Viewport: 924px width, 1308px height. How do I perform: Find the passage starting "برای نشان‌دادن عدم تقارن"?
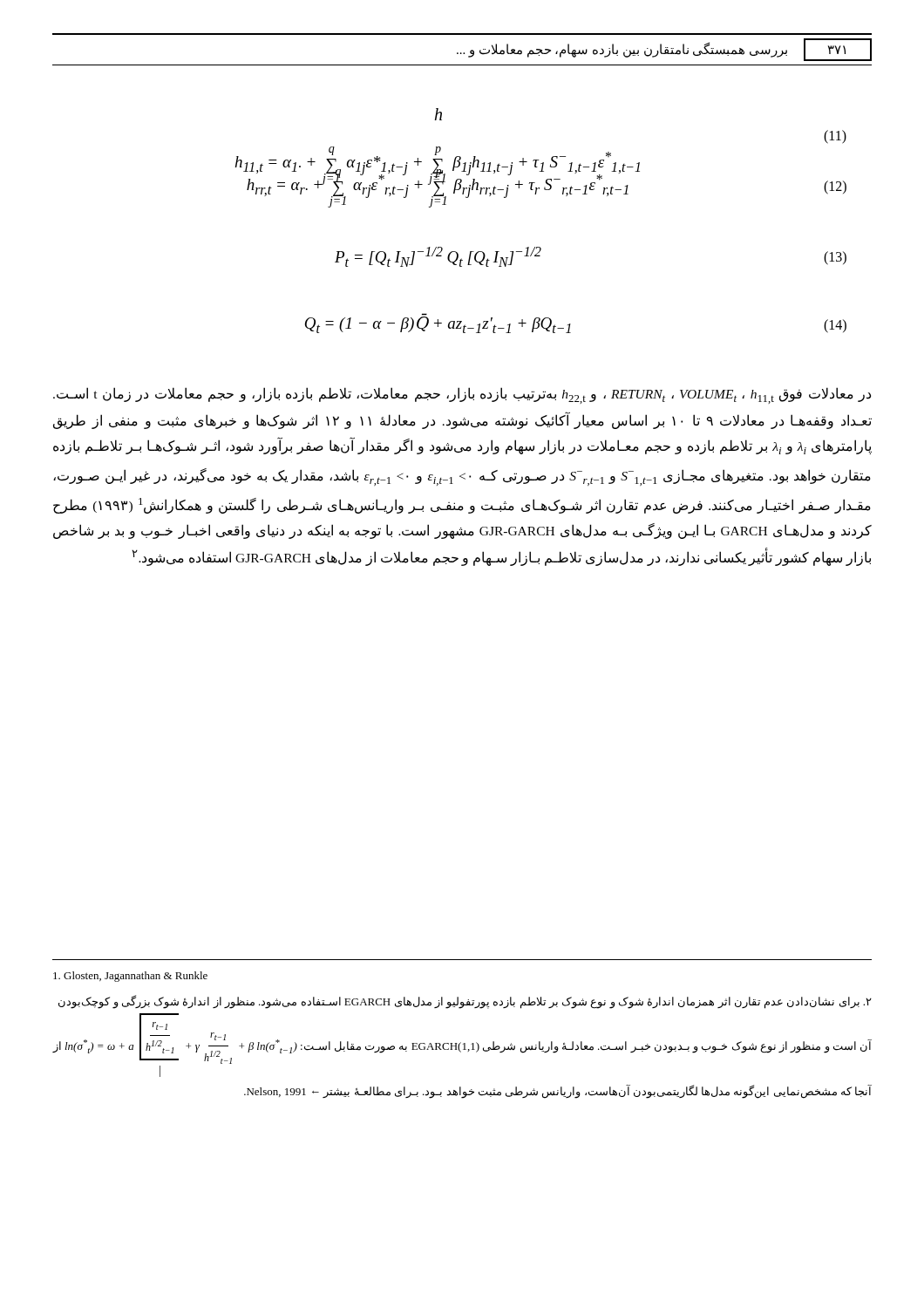462,1046
